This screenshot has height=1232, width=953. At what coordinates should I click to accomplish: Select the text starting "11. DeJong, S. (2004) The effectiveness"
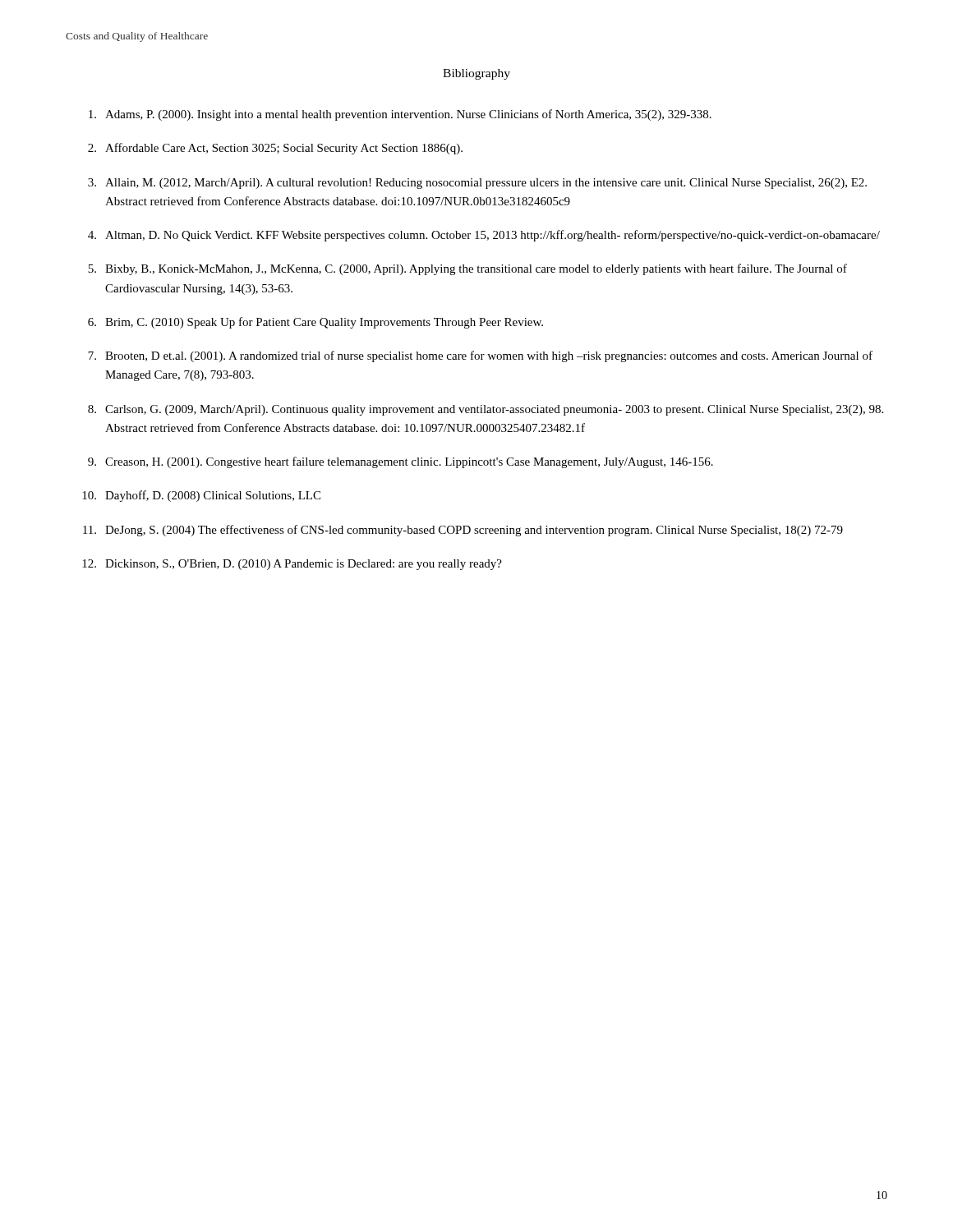[x=476, y=530]
